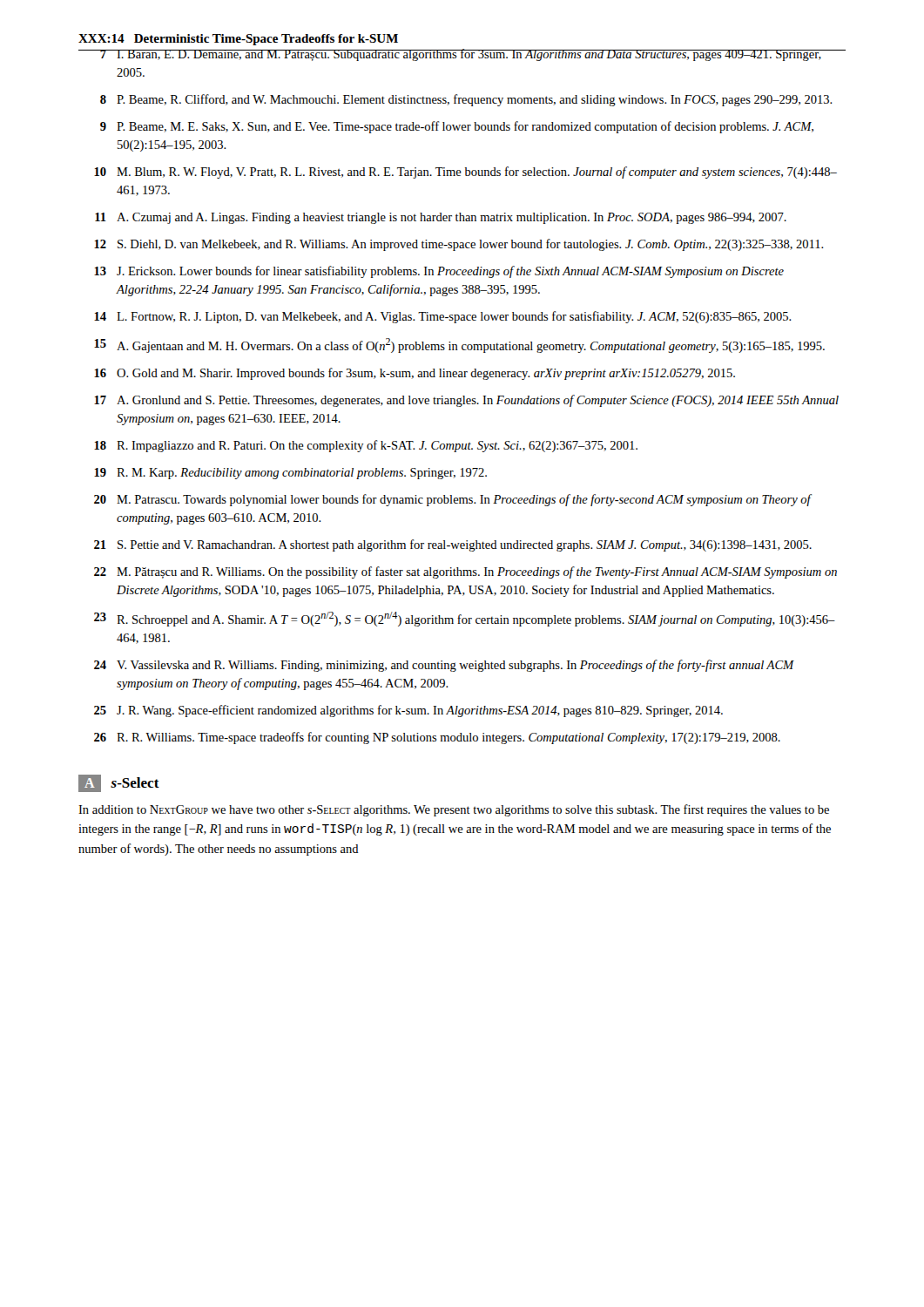Point to the block beginning "16 O. Gold and M. Sharir. Improved"
924x1307 pixels.
[462, 373]
